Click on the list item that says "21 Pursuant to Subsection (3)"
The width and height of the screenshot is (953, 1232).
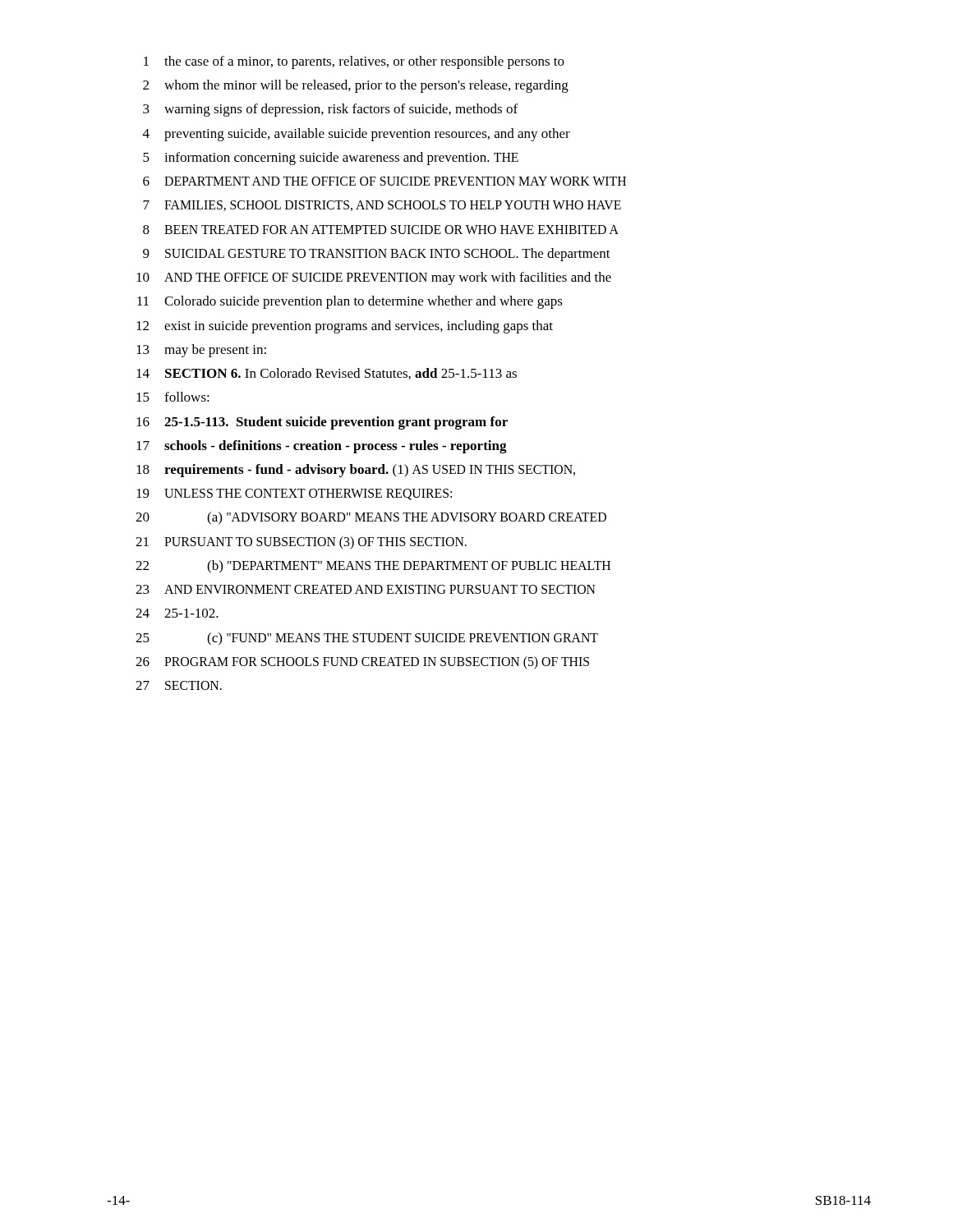click(301, 543)
